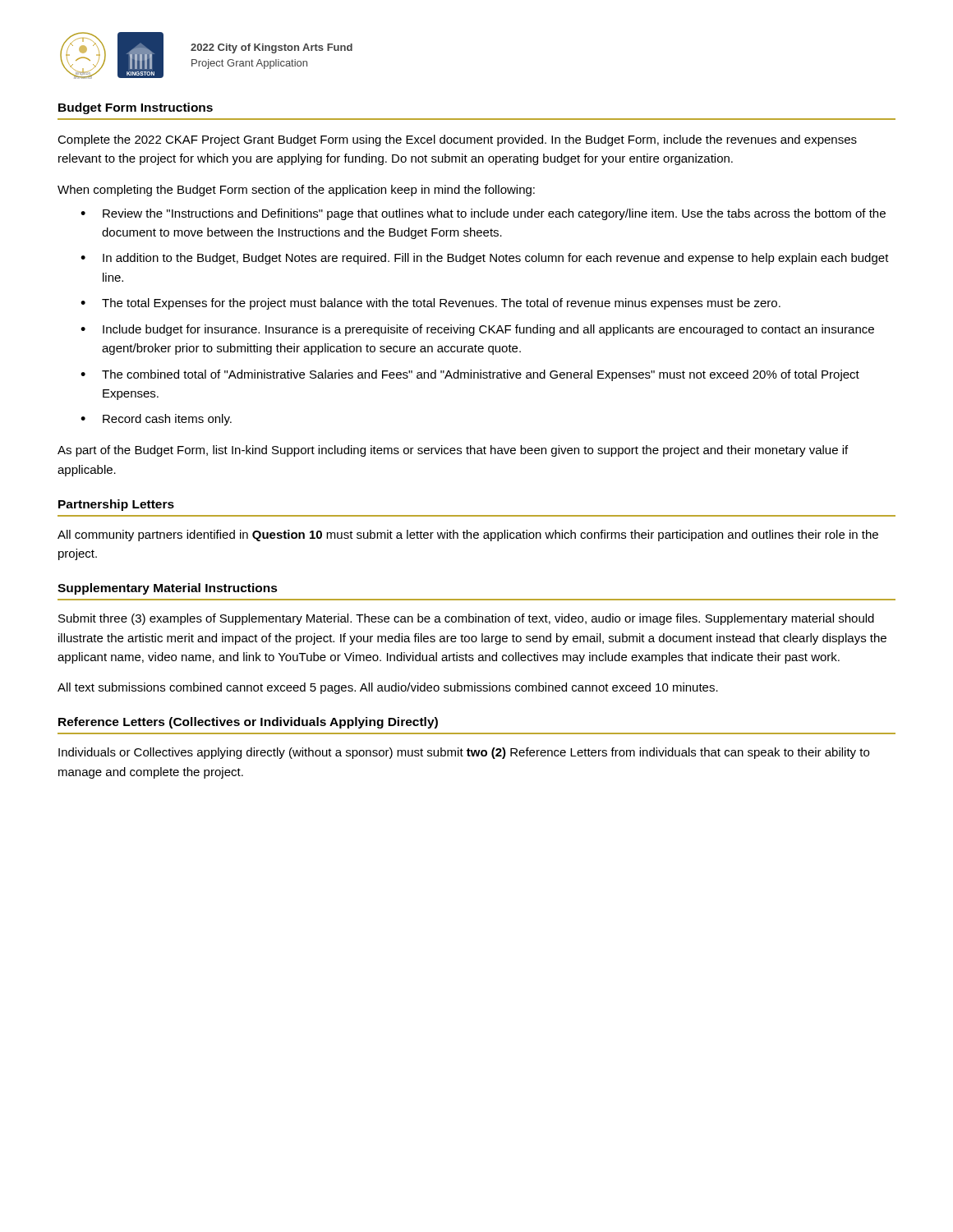The width and height of the screenshot is (953, 1232).
Task: Click where it says "Supplementary Material Instructions"
Action: pyautogui.click(x=476, y=588)
